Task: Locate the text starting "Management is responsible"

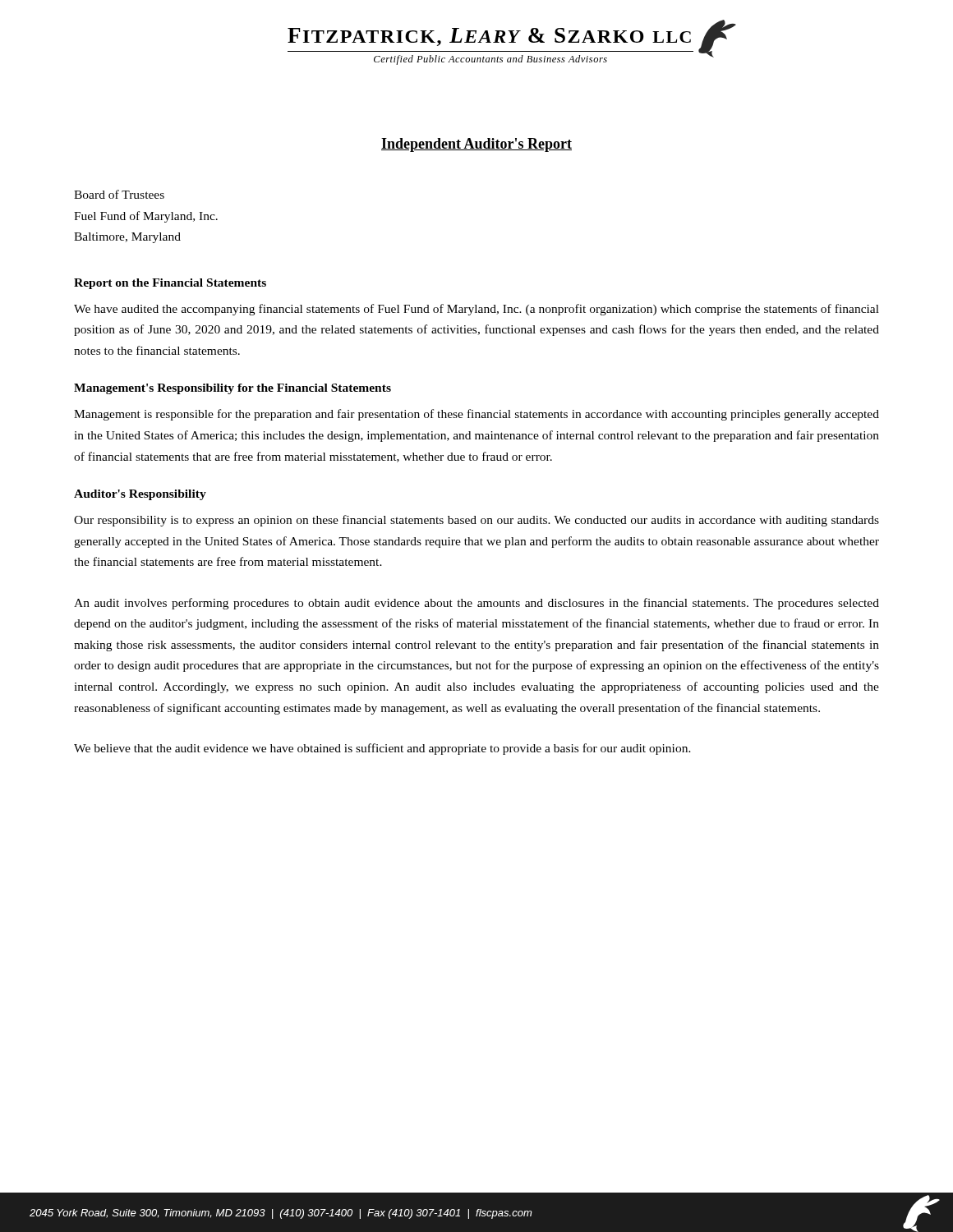Action: 476,435
